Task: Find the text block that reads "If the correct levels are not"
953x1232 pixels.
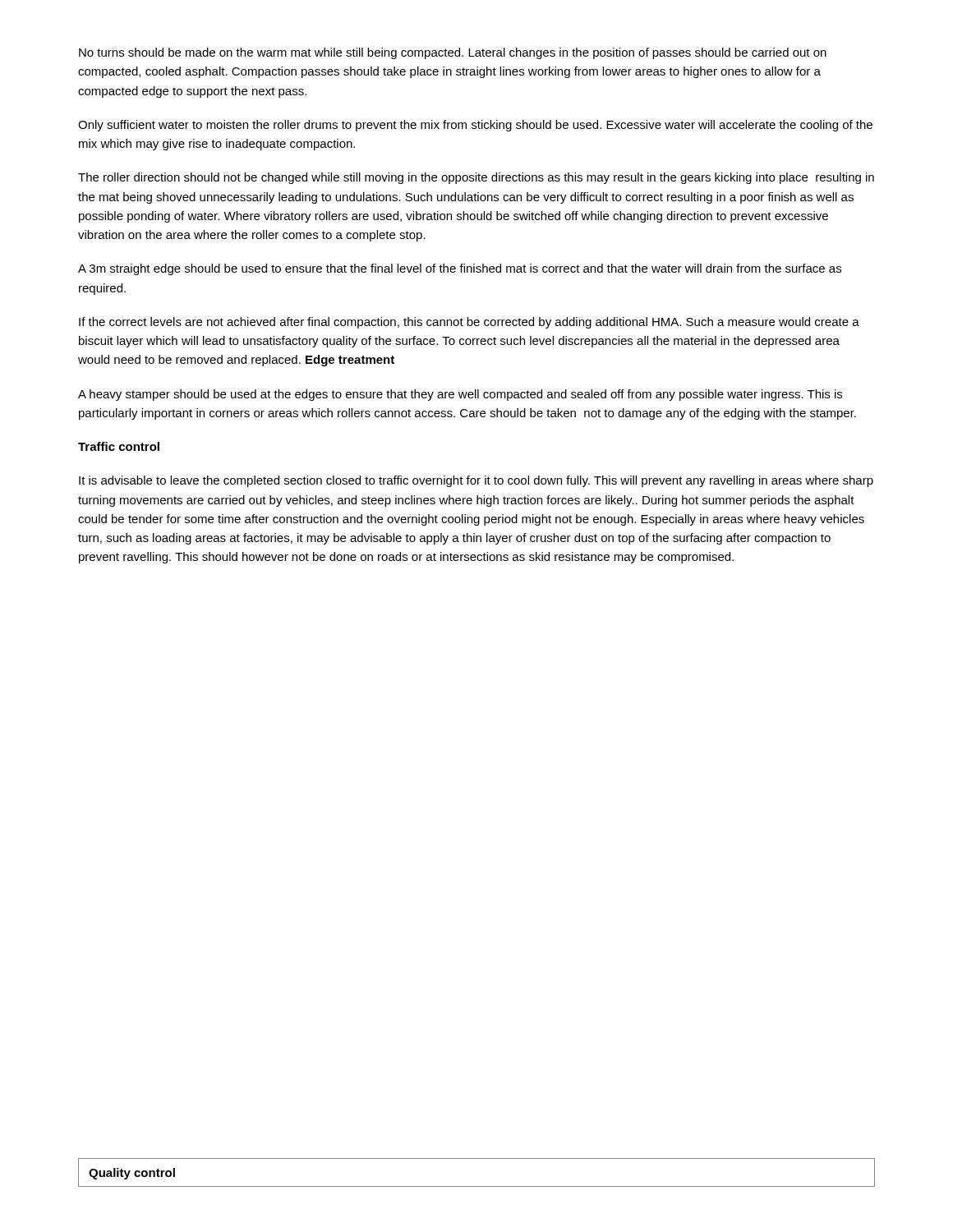Action: click(468, 340)
